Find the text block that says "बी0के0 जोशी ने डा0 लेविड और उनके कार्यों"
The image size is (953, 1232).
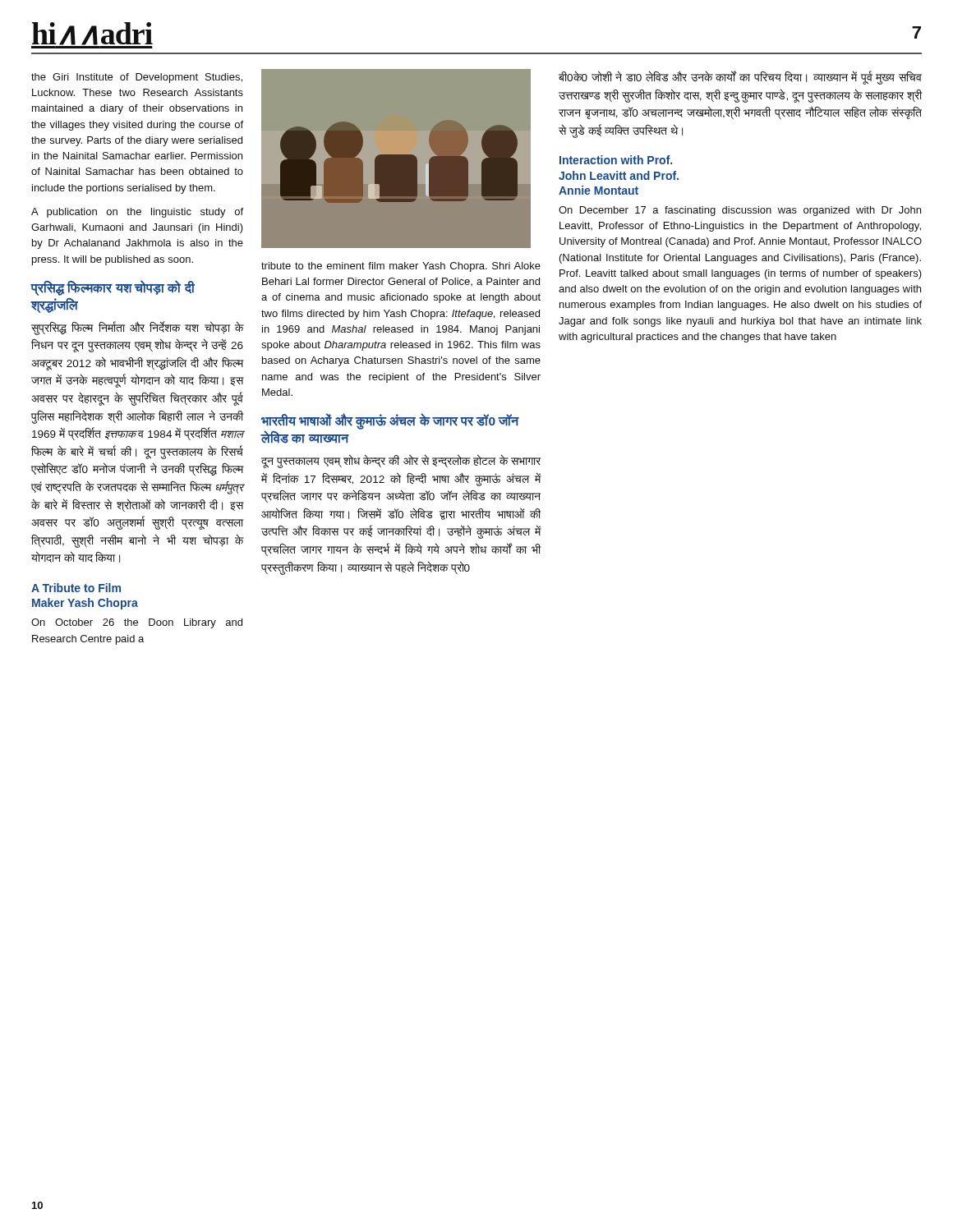pyautogui.click(x=740, y=104)
